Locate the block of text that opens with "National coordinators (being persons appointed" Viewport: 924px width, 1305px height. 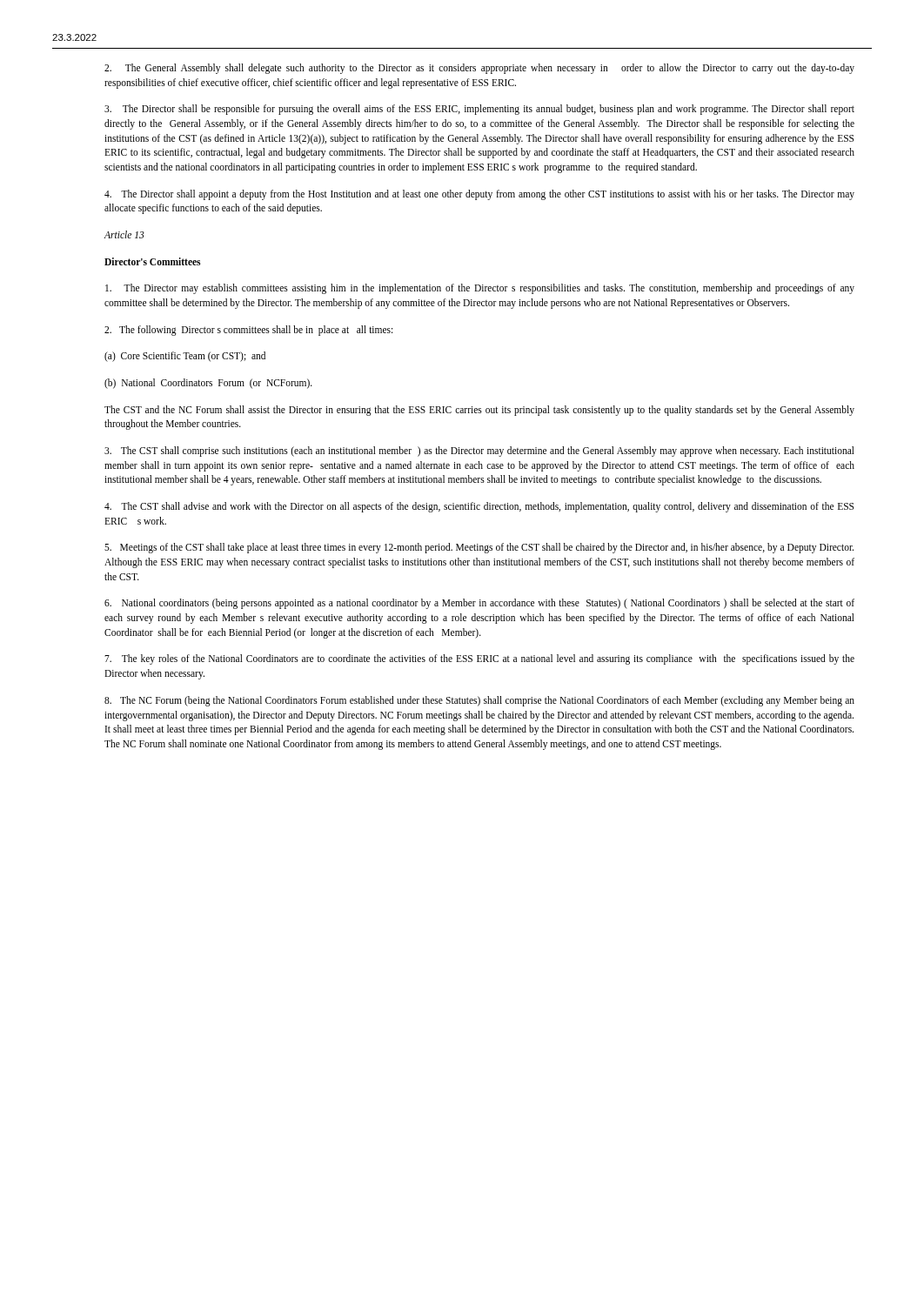[479, 618]
